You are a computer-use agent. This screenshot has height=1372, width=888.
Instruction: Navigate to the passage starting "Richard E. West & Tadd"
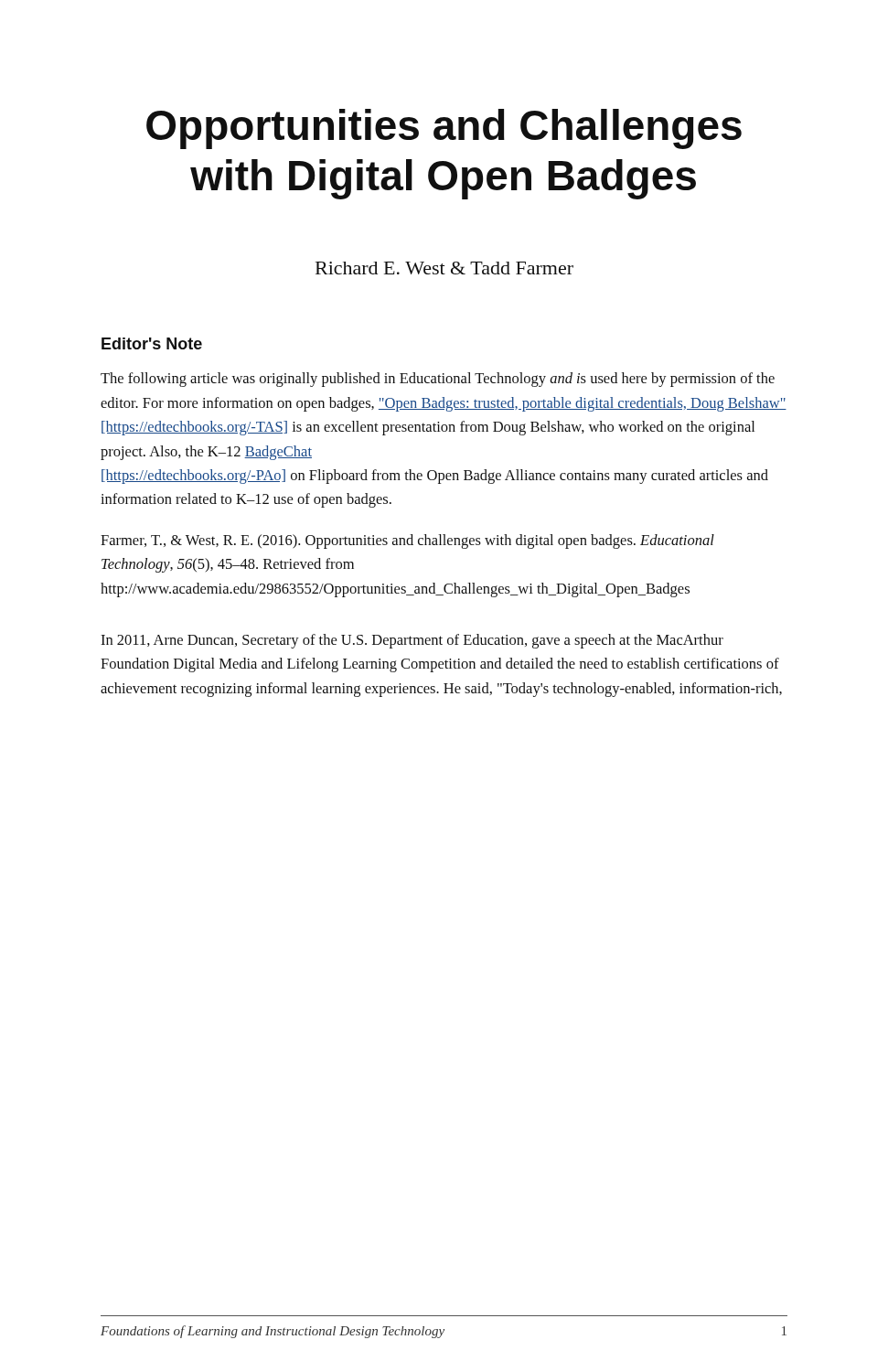(444, 268)
